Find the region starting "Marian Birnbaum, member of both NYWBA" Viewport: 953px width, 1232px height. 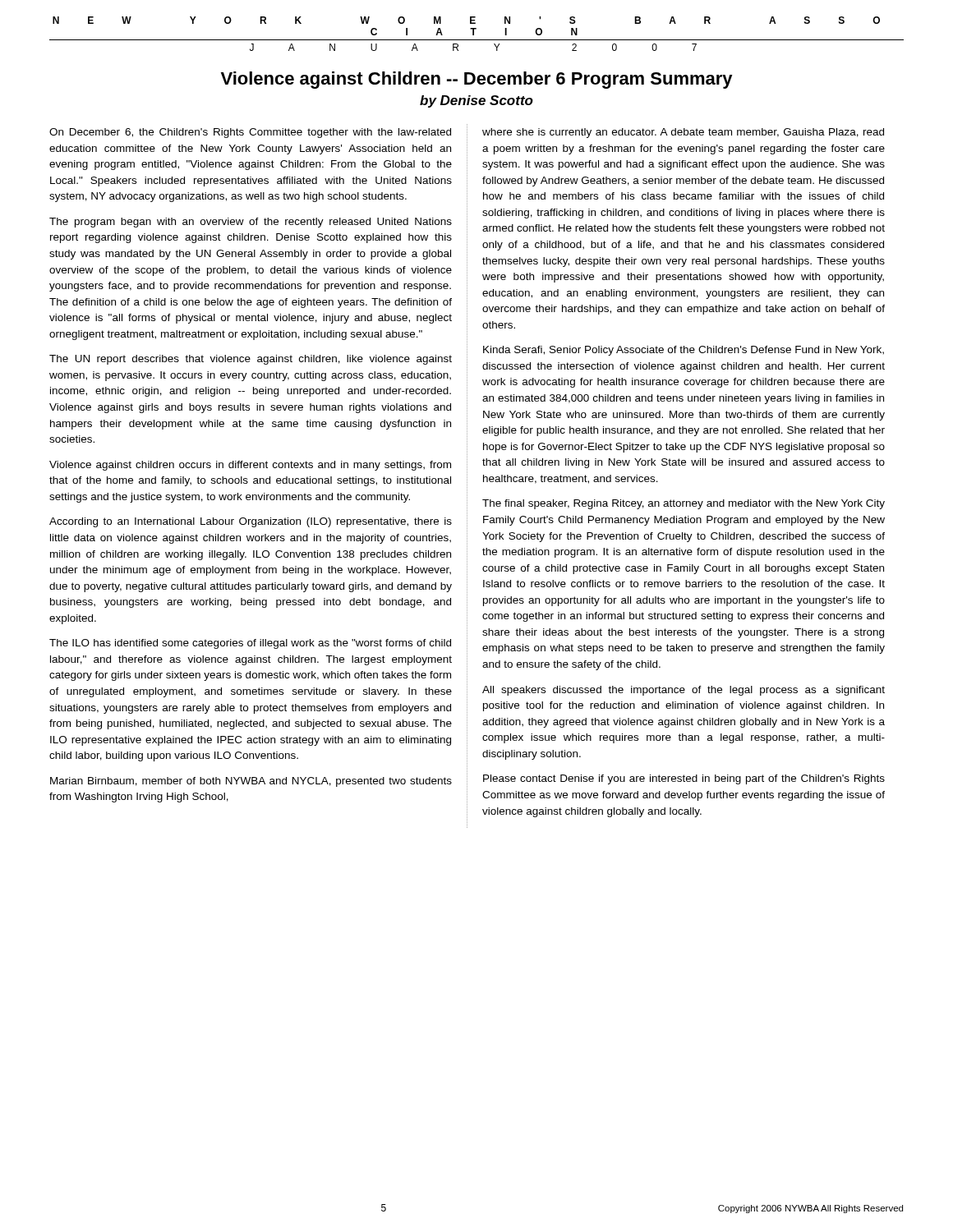[x=251, y=789]
